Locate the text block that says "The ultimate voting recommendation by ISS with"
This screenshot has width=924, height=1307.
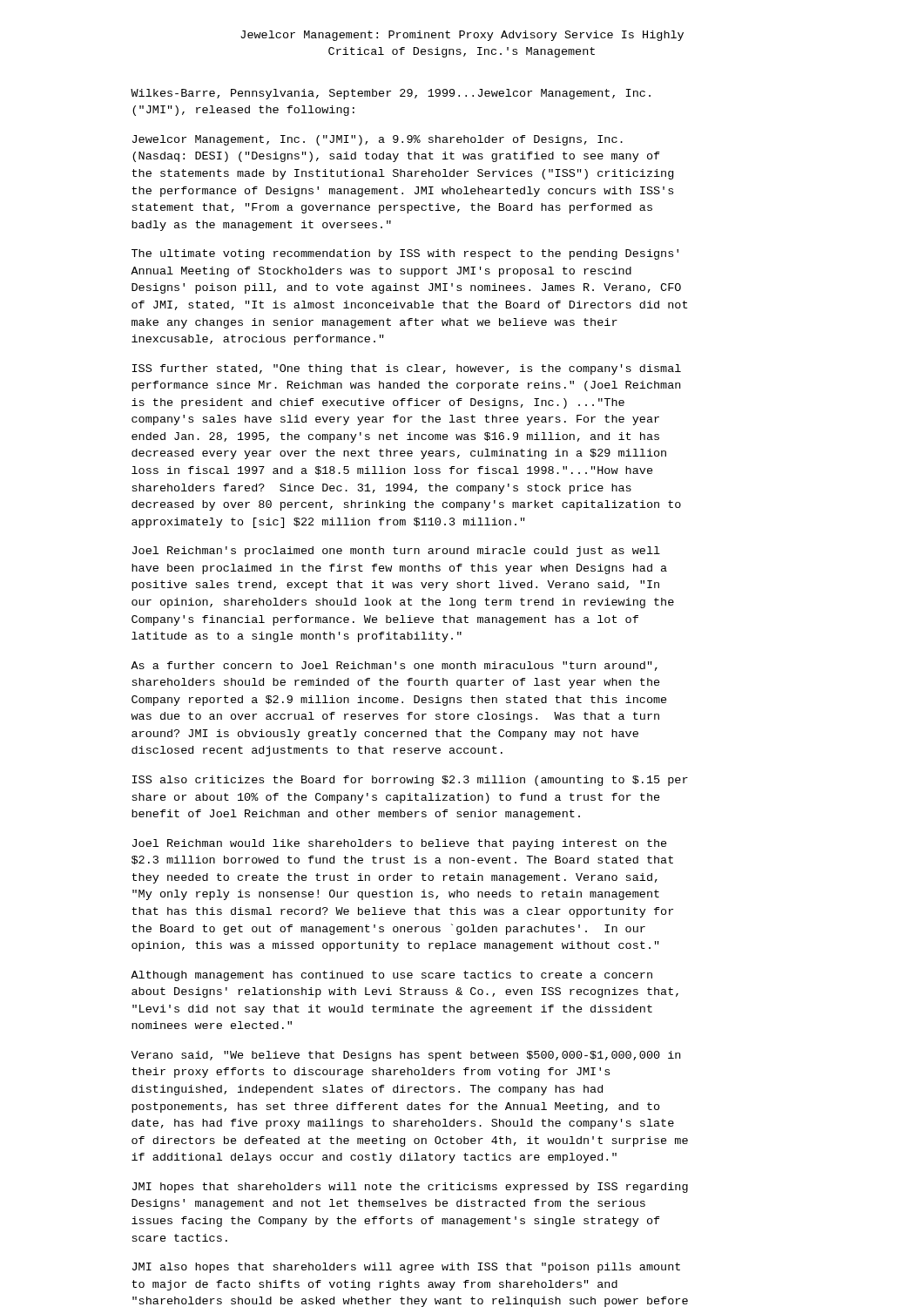[x=410, y=297]
